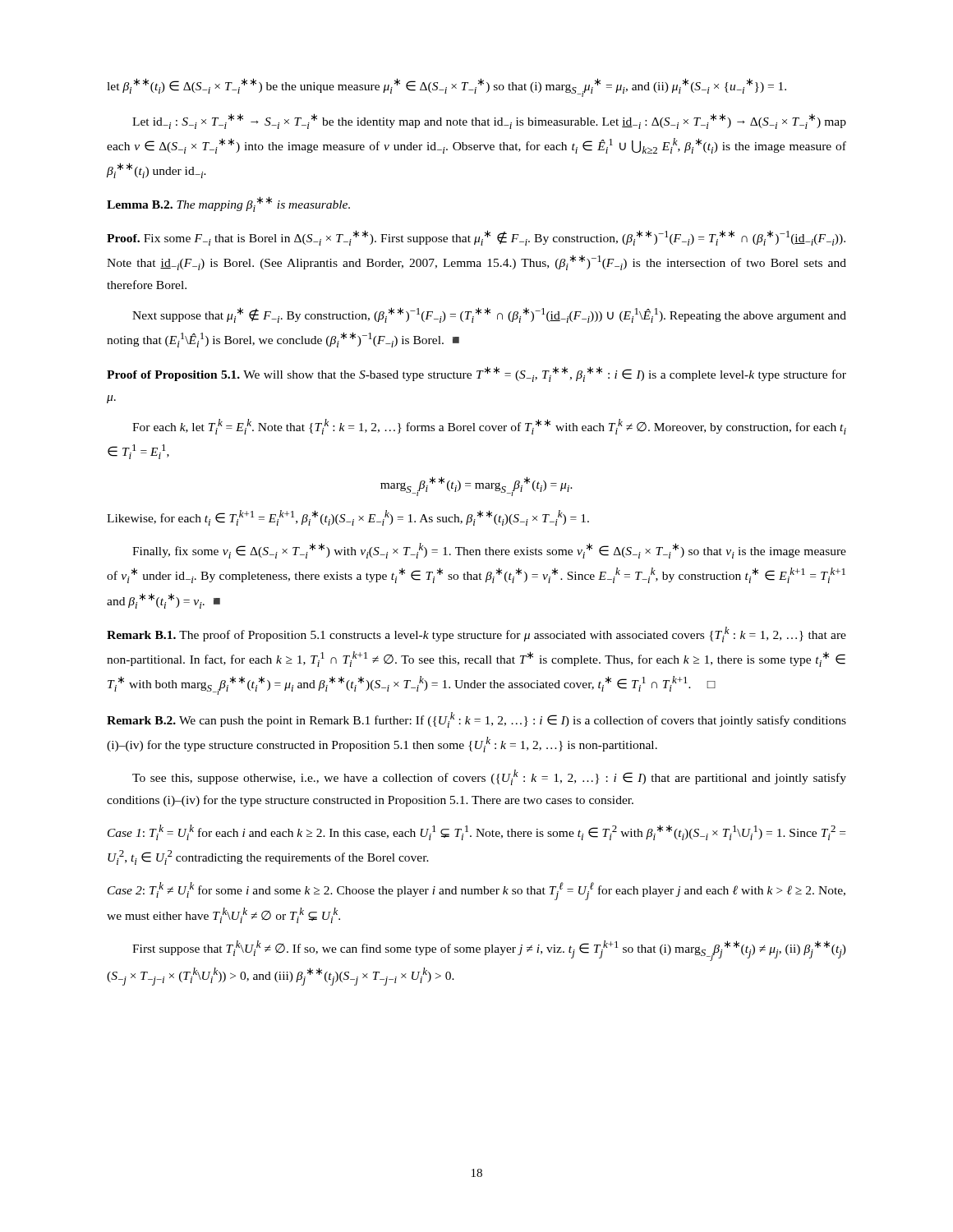
Task: Select the text block starting "Remark B.2. We can push"
Action: tap(476, 732)
